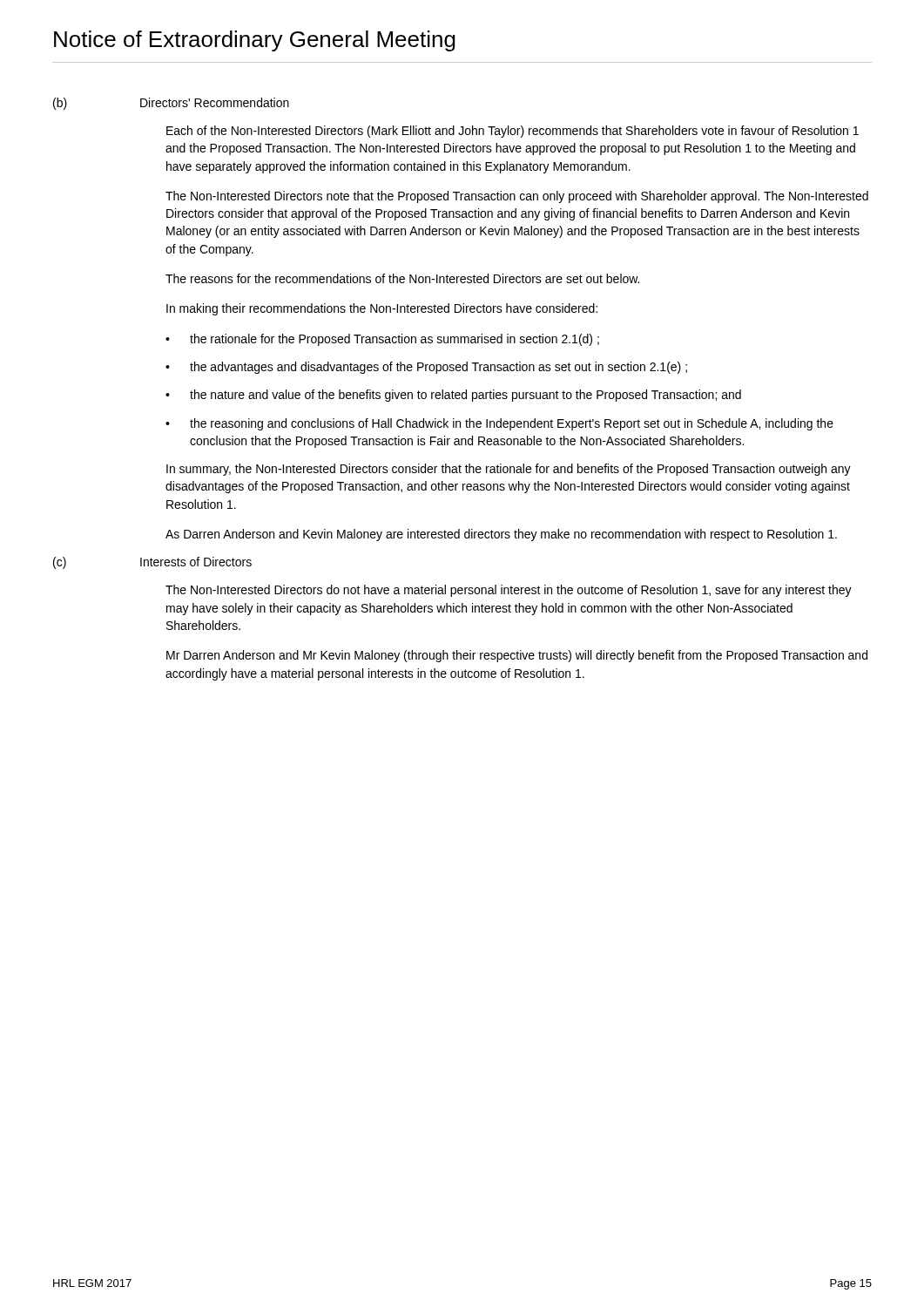The image size is (924, 1307).
Task: Click on the block starting "(b) Directors' Recommendation"
Action: (x=171, y=103)
